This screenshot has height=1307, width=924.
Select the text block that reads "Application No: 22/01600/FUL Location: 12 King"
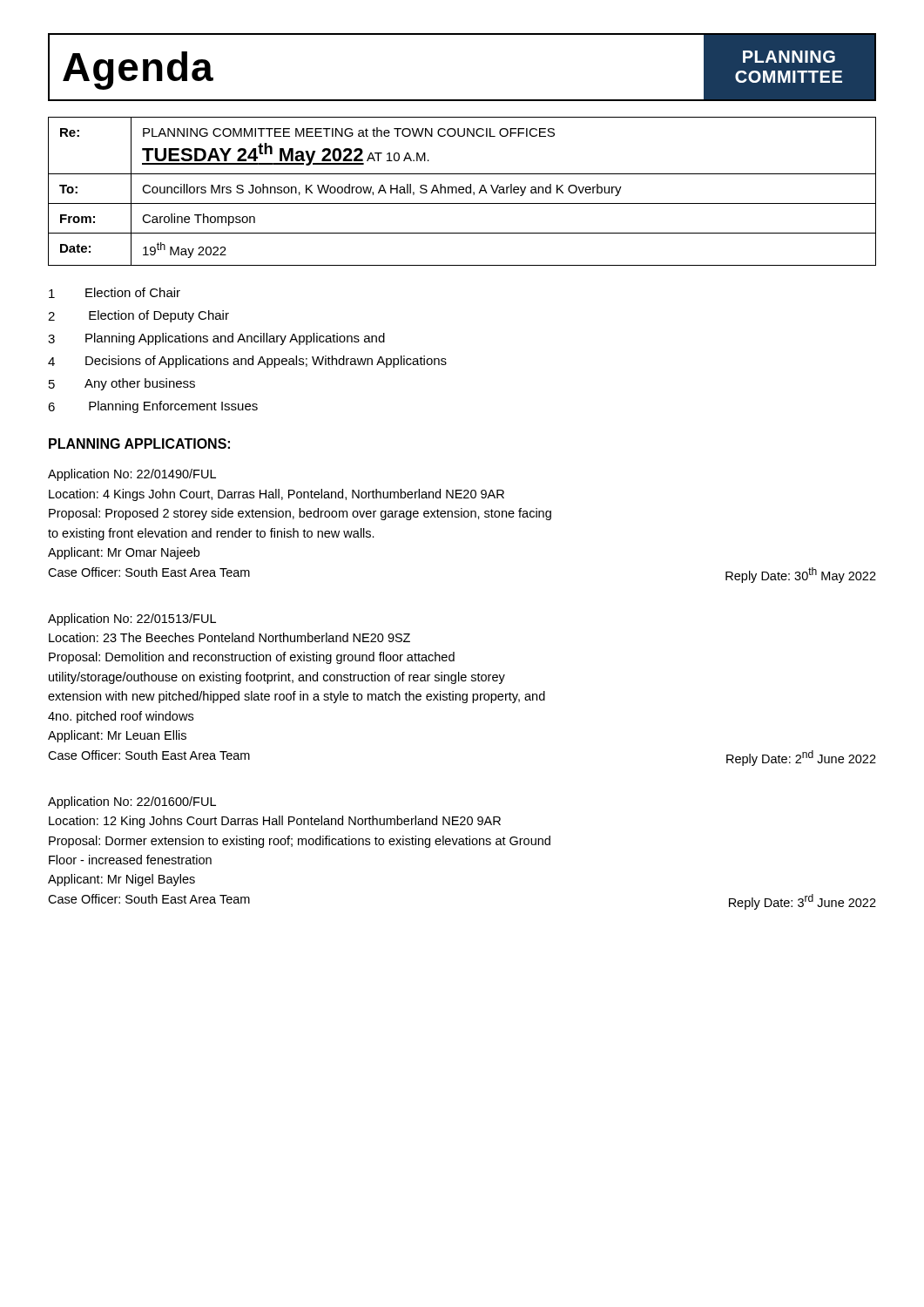462,851
